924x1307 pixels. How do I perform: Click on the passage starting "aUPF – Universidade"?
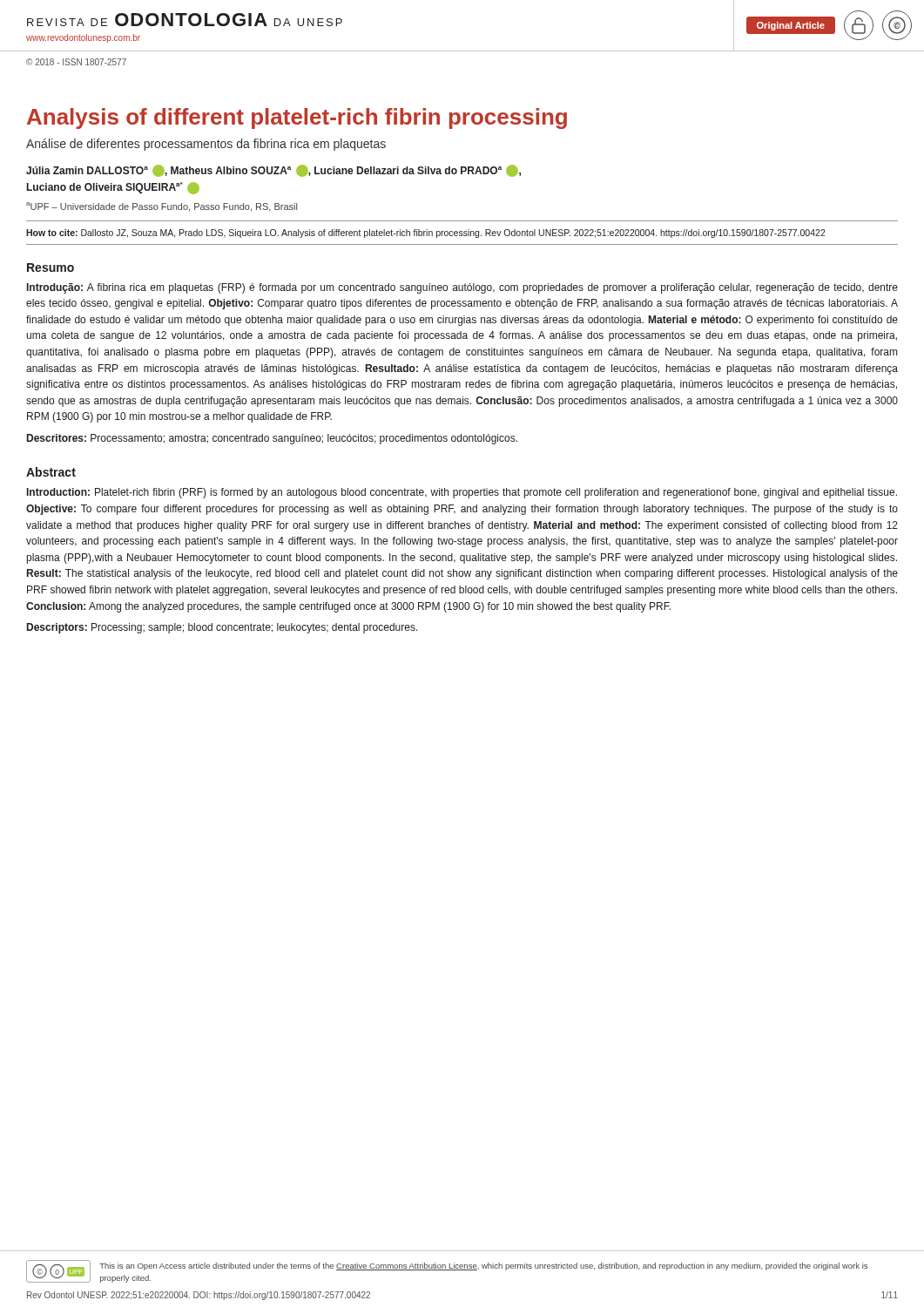coord(162,205)
